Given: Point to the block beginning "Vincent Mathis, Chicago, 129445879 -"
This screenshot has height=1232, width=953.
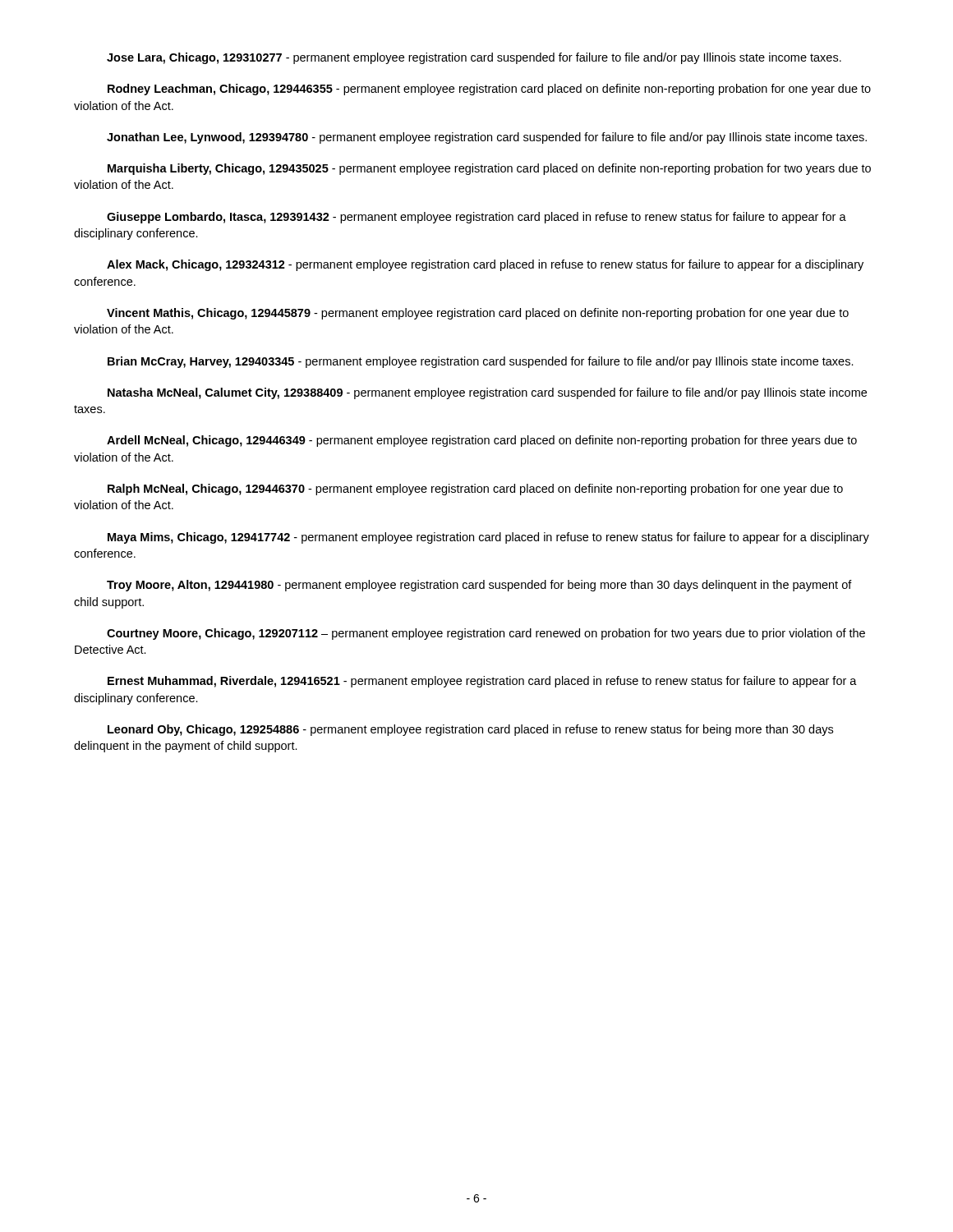Looking at the screenshot, I should pos(476,321).
